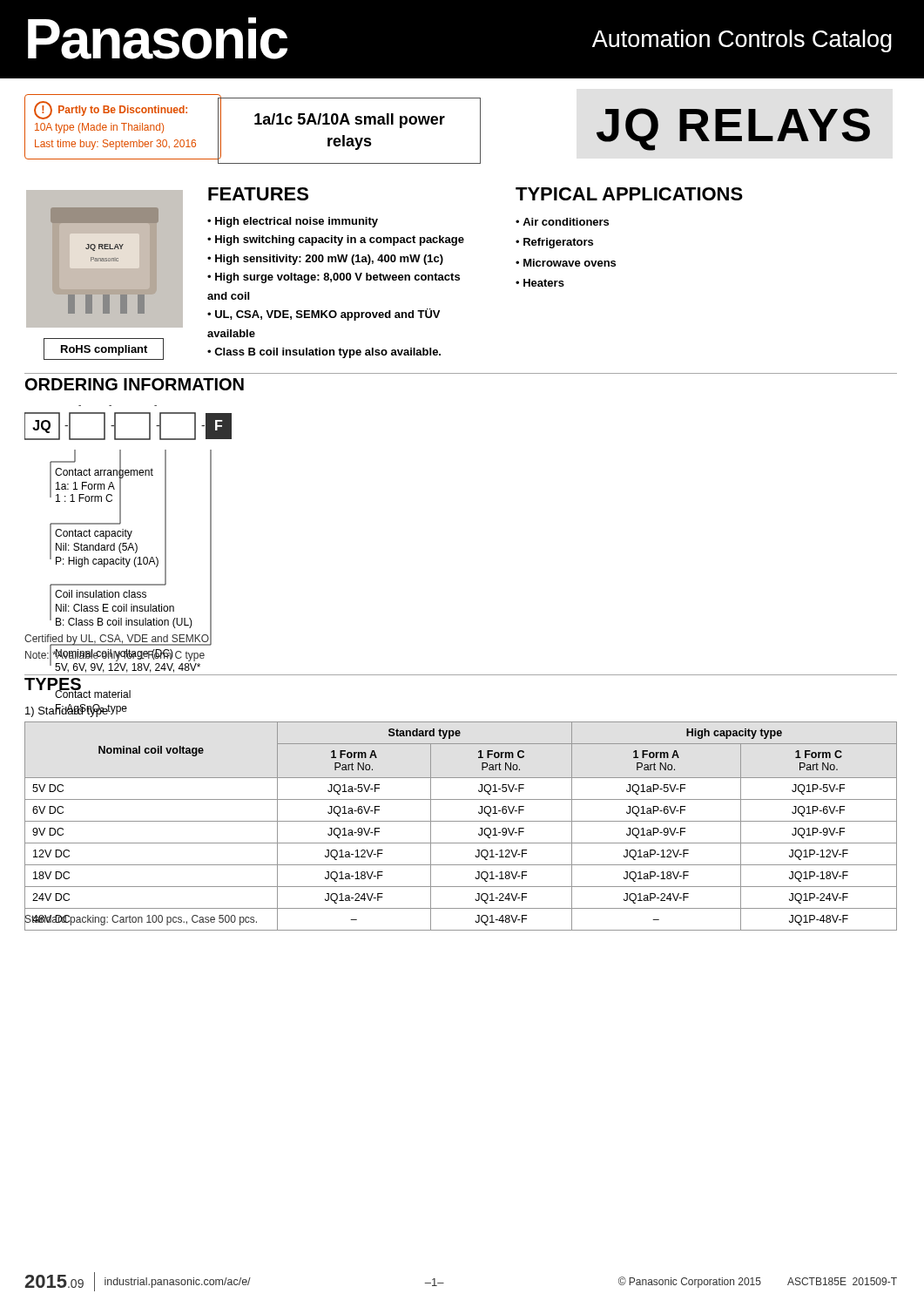The image size is (924, 1307).
Task: Point to the text starting "• Microwave ovens"
Action: tap(566, 263)
